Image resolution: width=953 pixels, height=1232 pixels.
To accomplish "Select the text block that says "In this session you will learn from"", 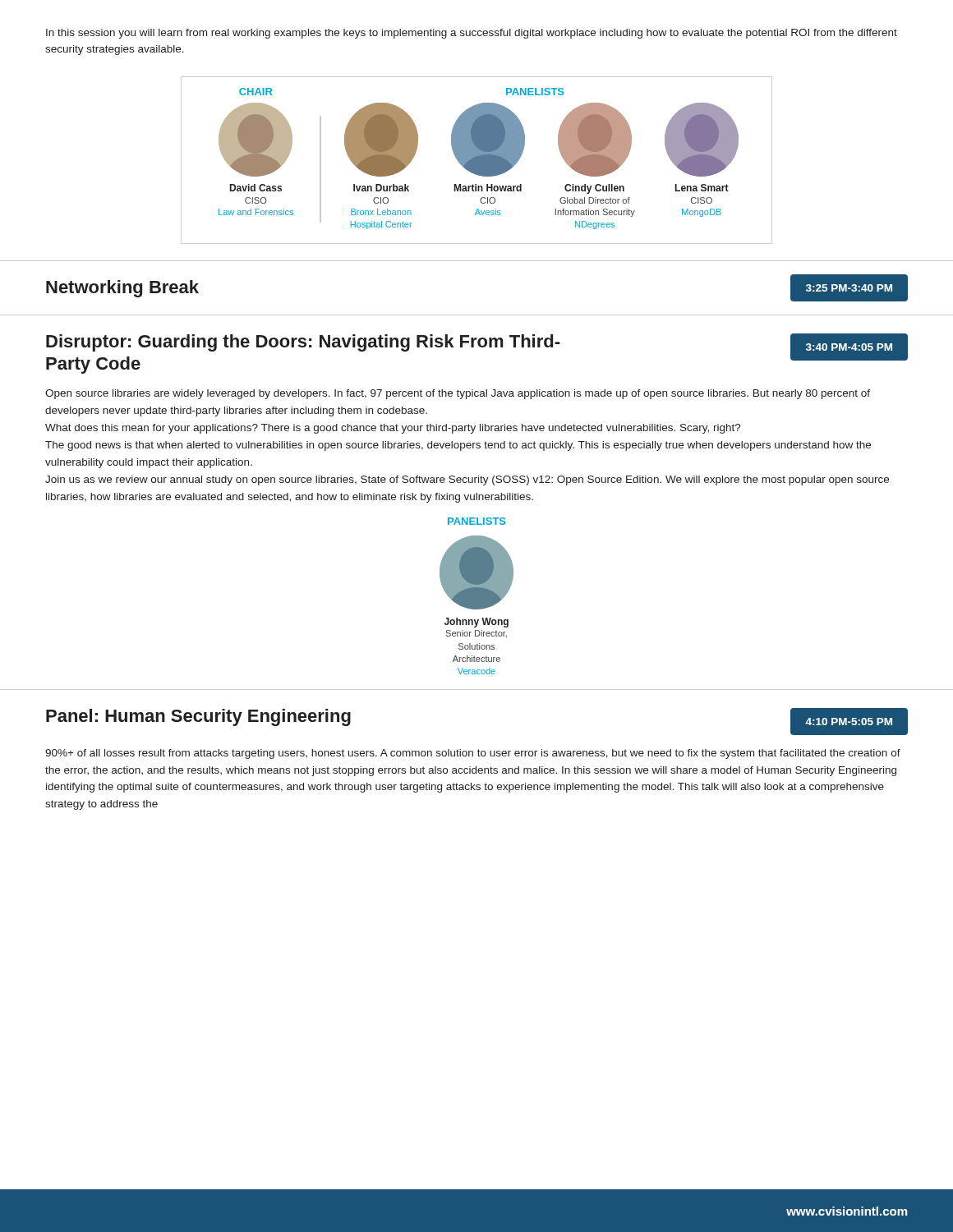I will click(471, 41).
